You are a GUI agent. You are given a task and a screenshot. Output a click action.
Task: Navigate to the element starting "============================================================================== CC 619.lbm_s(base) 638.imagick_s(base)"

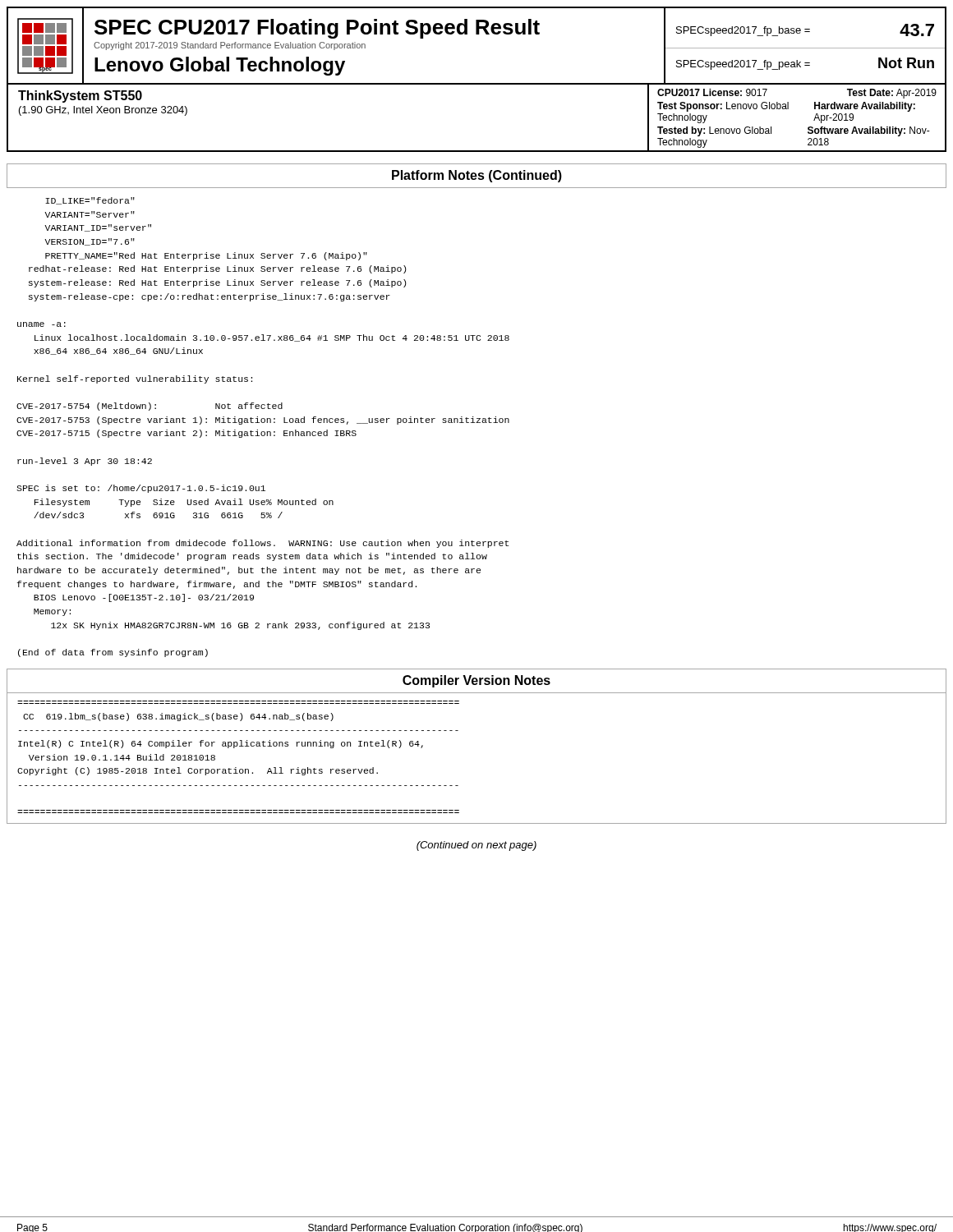178,717
